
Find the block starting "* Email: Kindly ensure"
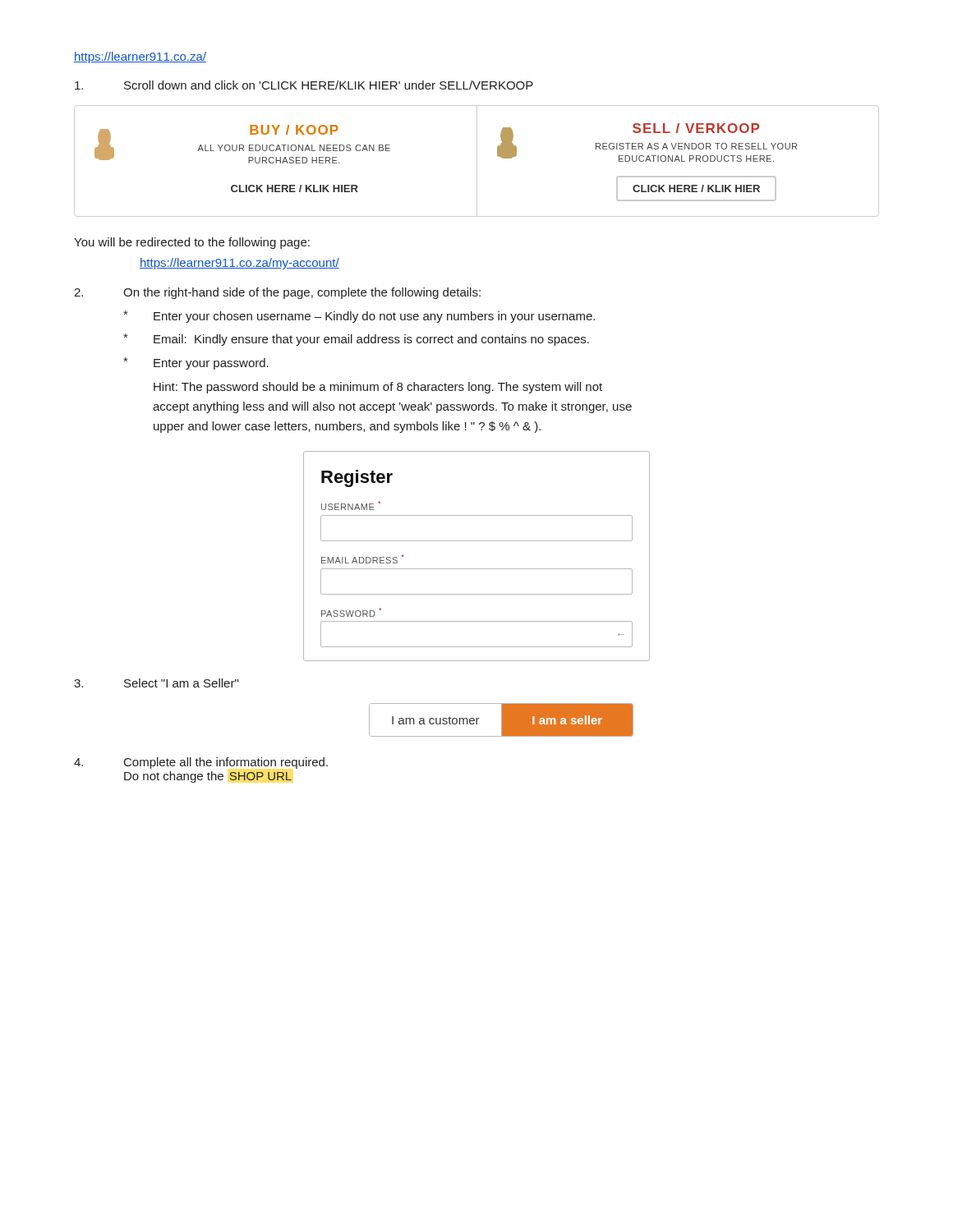pos(501,340)
